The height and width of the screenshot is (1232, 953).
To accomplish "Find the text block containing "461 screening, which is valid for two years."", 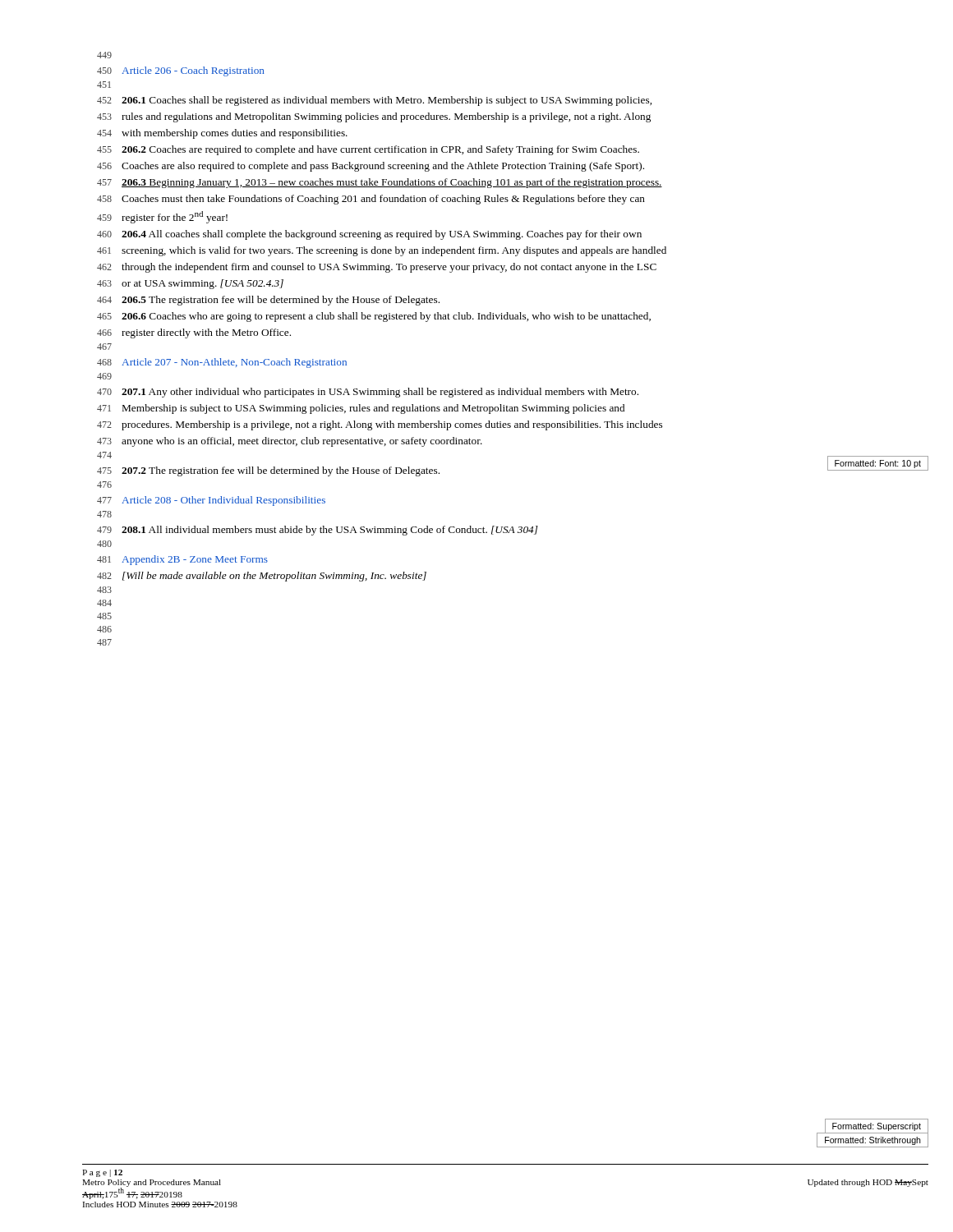I will (485, 251).
